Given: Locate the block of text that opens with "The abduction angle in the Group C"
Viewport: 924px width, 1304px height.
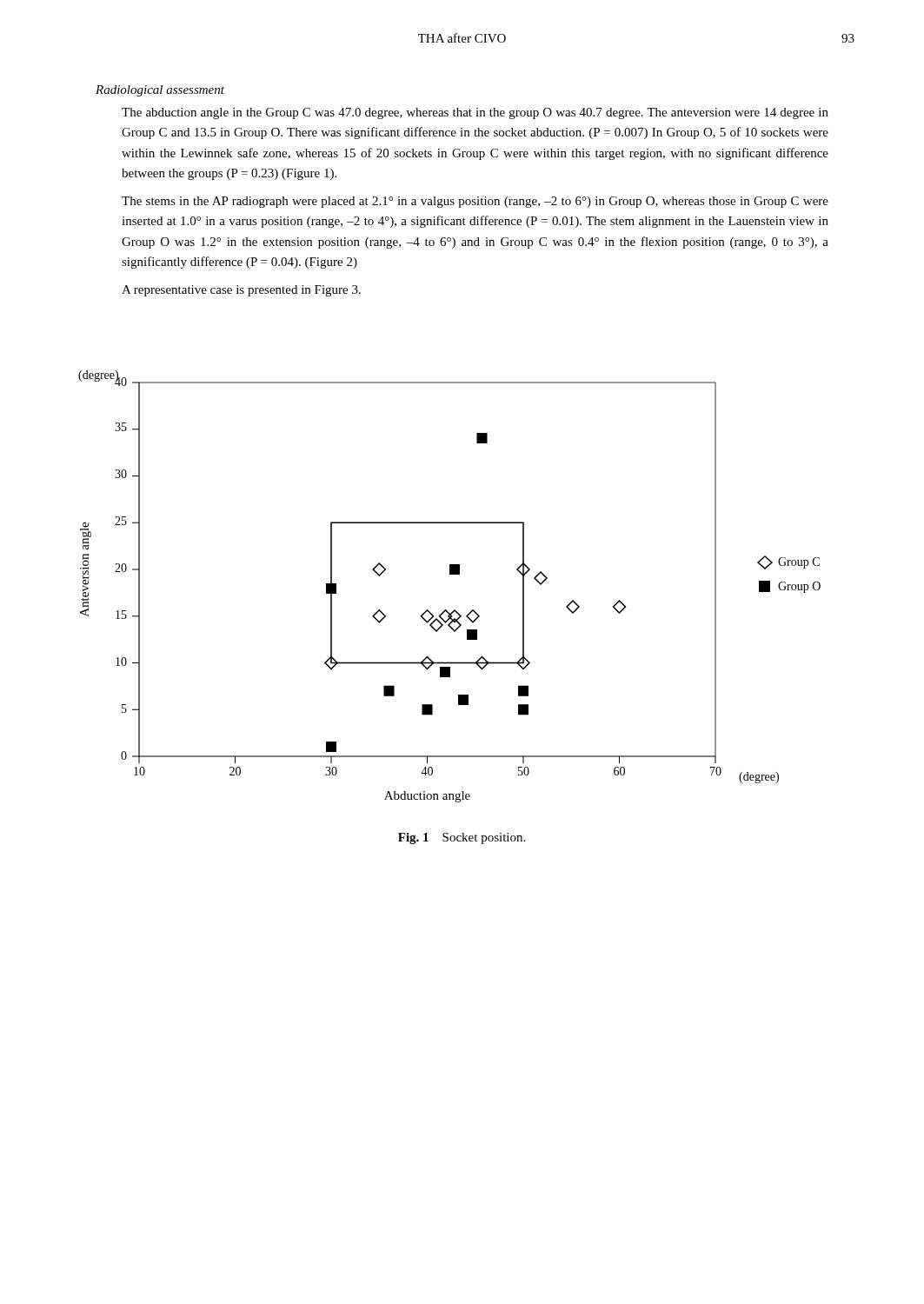Looking at the screenshot, I should click(x=475, y=201).
